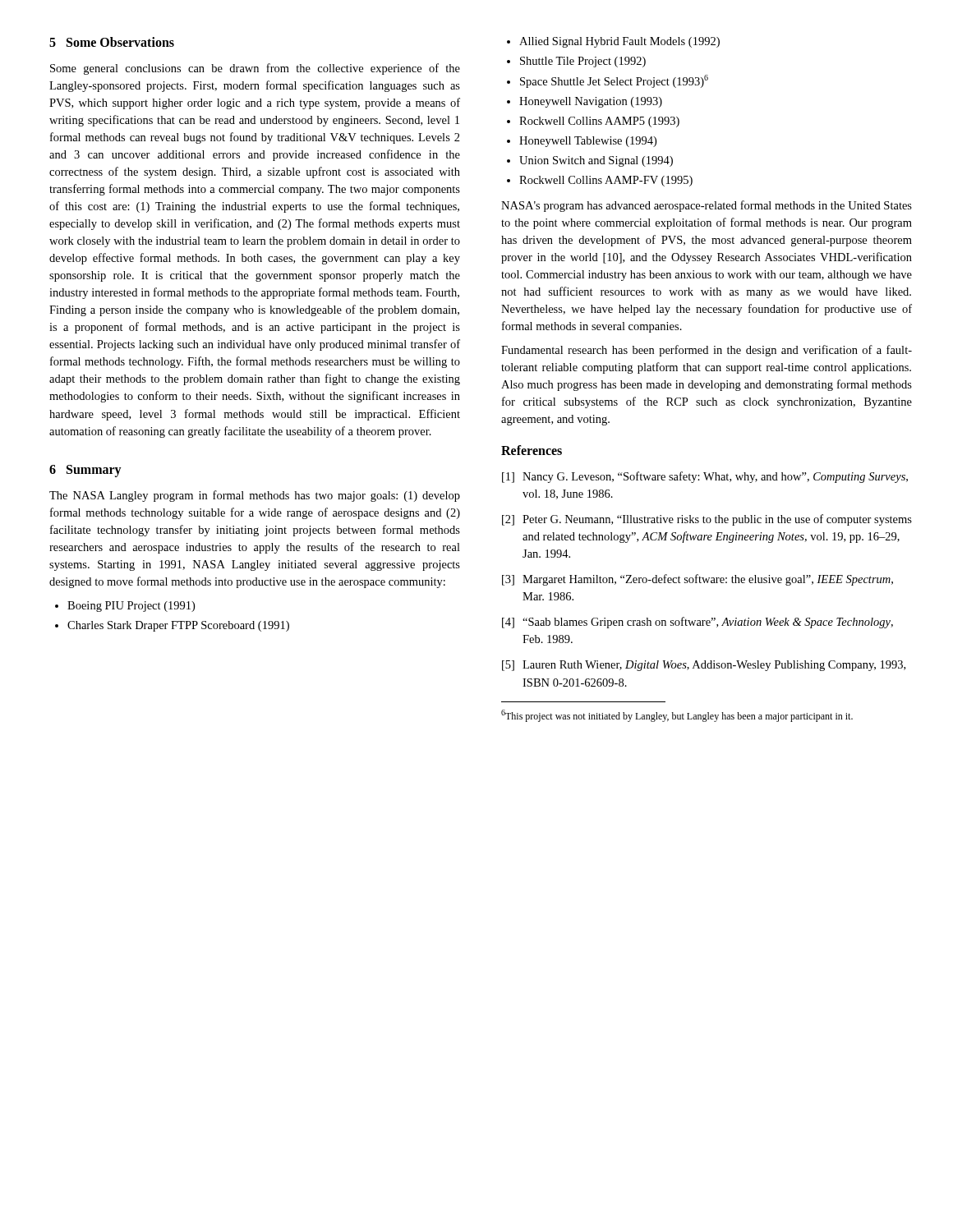Find the section header with the text "5 Some Observations"
This screenshot has height=1232, width=953.
point(112,42)
